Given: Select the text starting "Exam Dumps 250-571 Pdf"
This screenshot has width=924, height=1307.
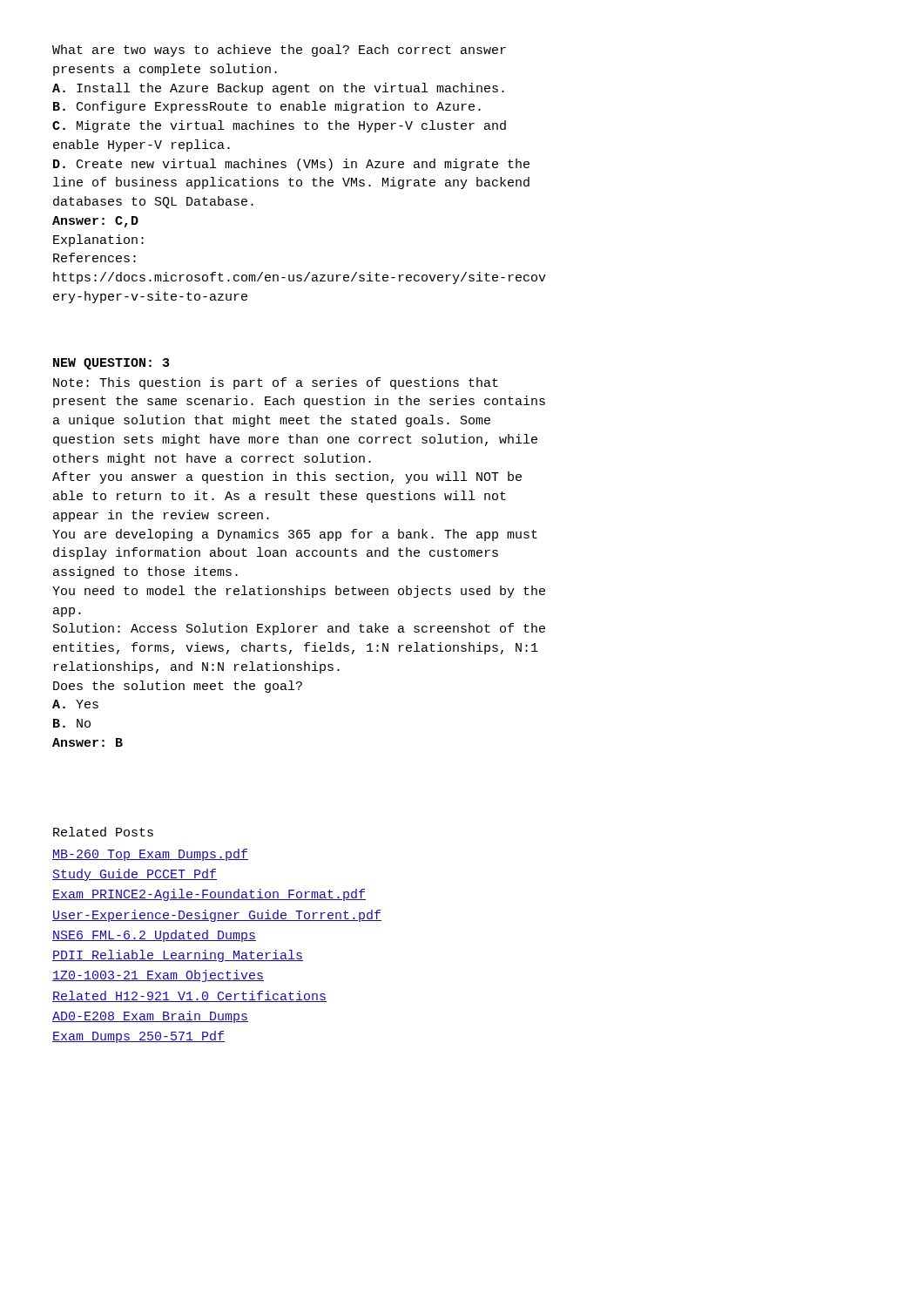Looking at the screenshot, I should point(138,1037).
